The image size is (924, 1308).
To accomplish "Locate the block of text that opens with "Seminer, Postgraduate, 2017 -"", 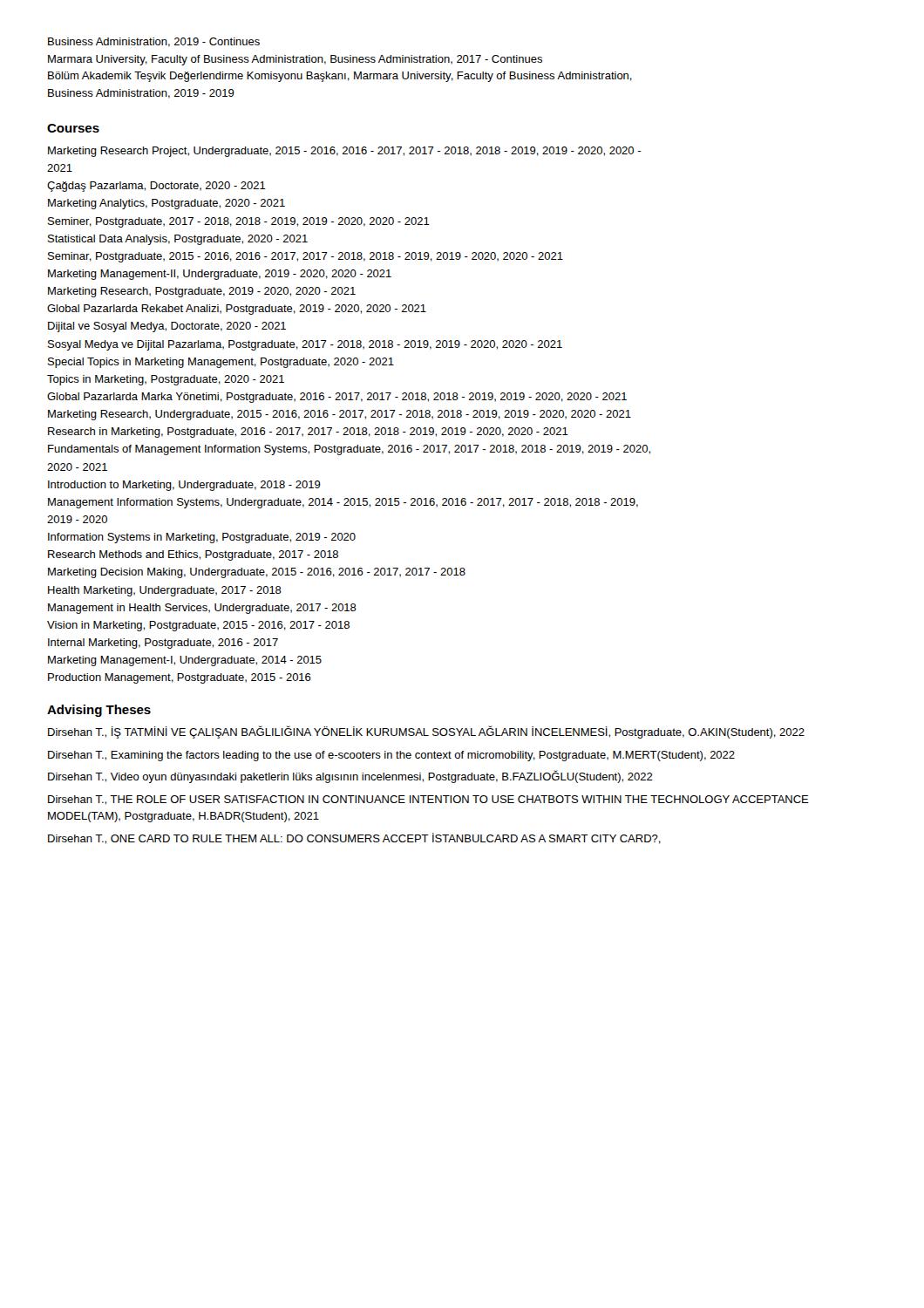I will pos(238,221).
